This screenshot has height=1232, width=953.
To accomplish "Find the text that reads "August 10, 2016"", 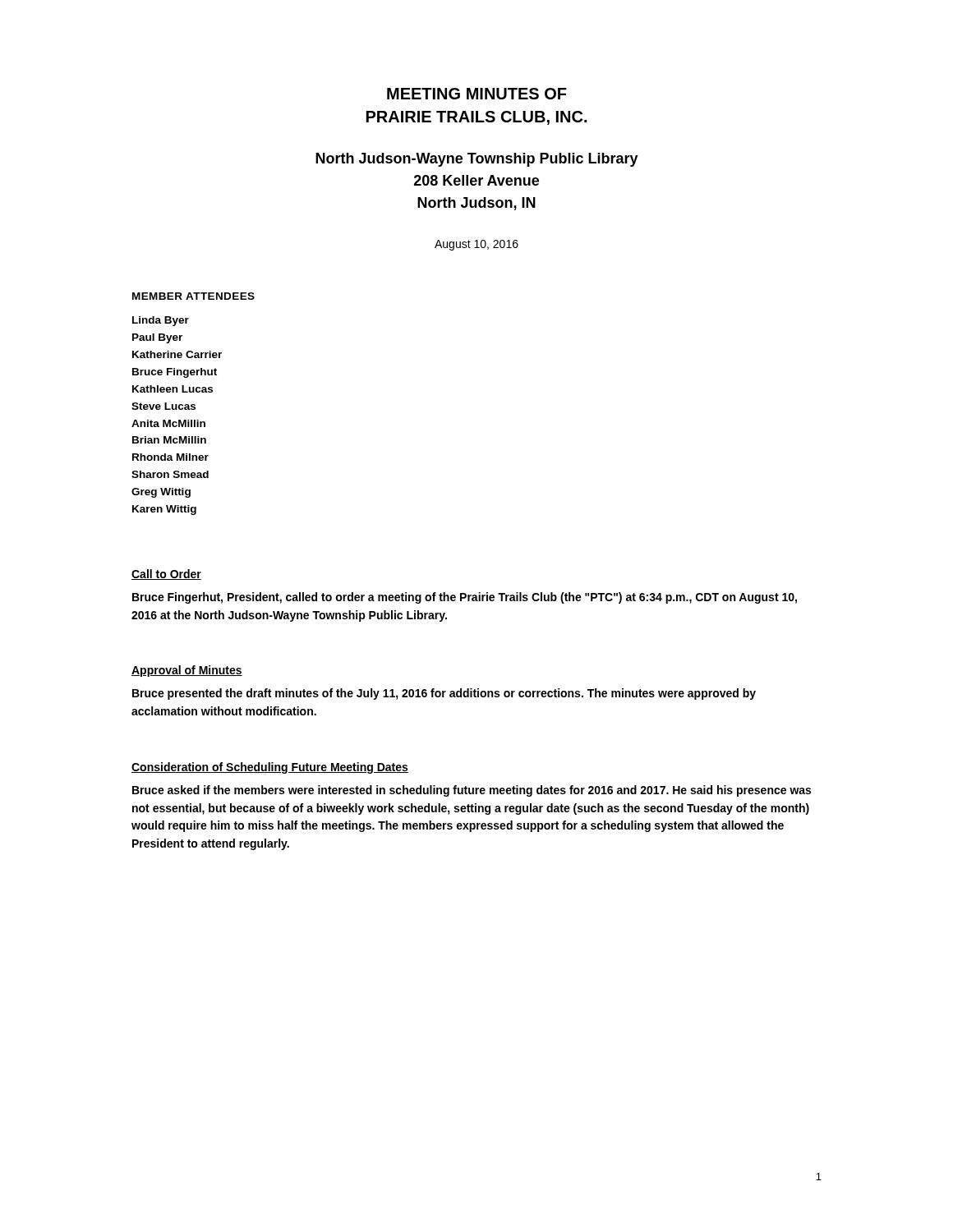I will click(x=476, y=244).
